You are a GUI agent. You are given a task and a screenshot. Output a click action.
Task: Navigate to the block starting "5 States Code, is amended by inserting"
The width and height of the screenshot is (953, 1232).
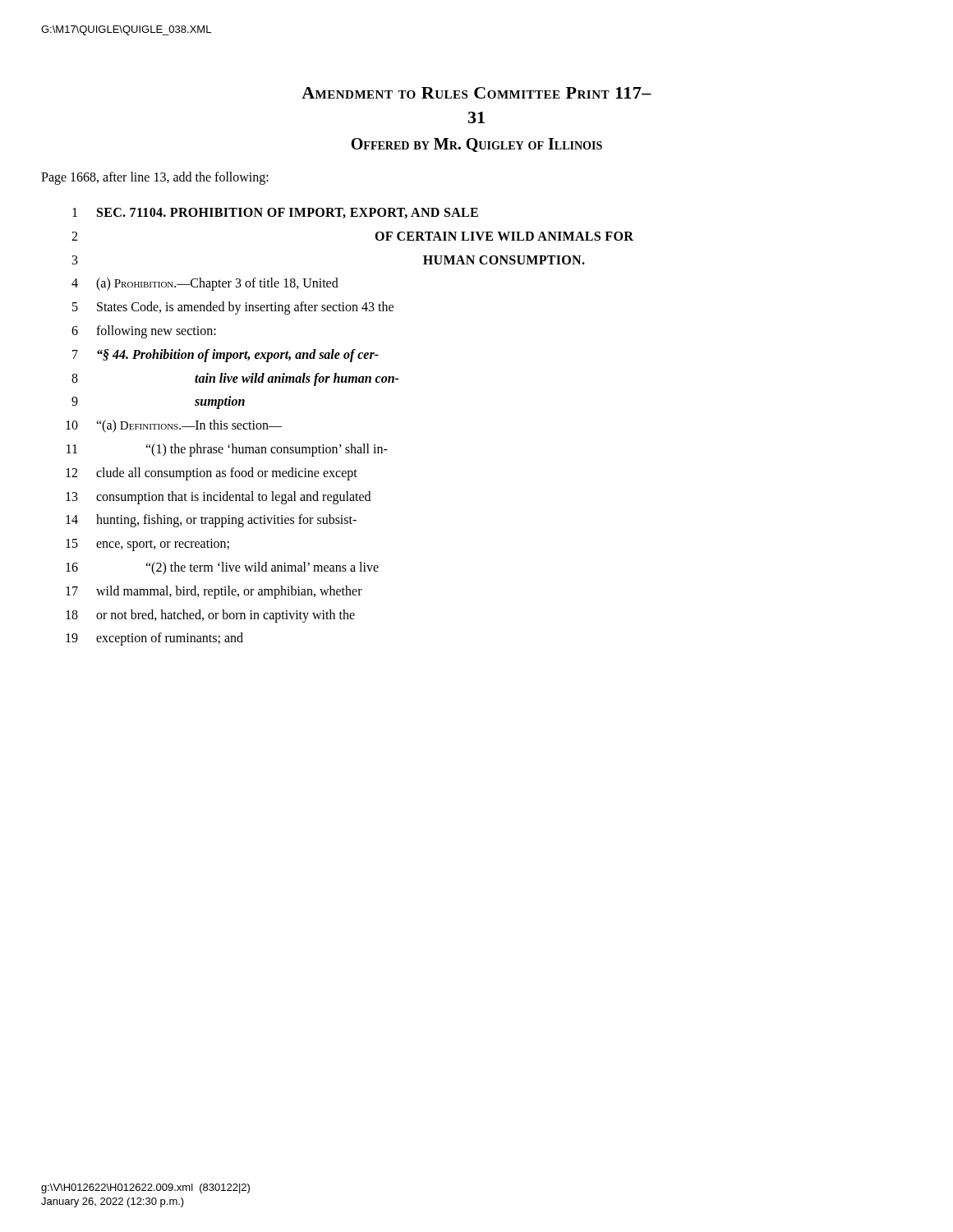pyautogui.click(x=233, y=308)
